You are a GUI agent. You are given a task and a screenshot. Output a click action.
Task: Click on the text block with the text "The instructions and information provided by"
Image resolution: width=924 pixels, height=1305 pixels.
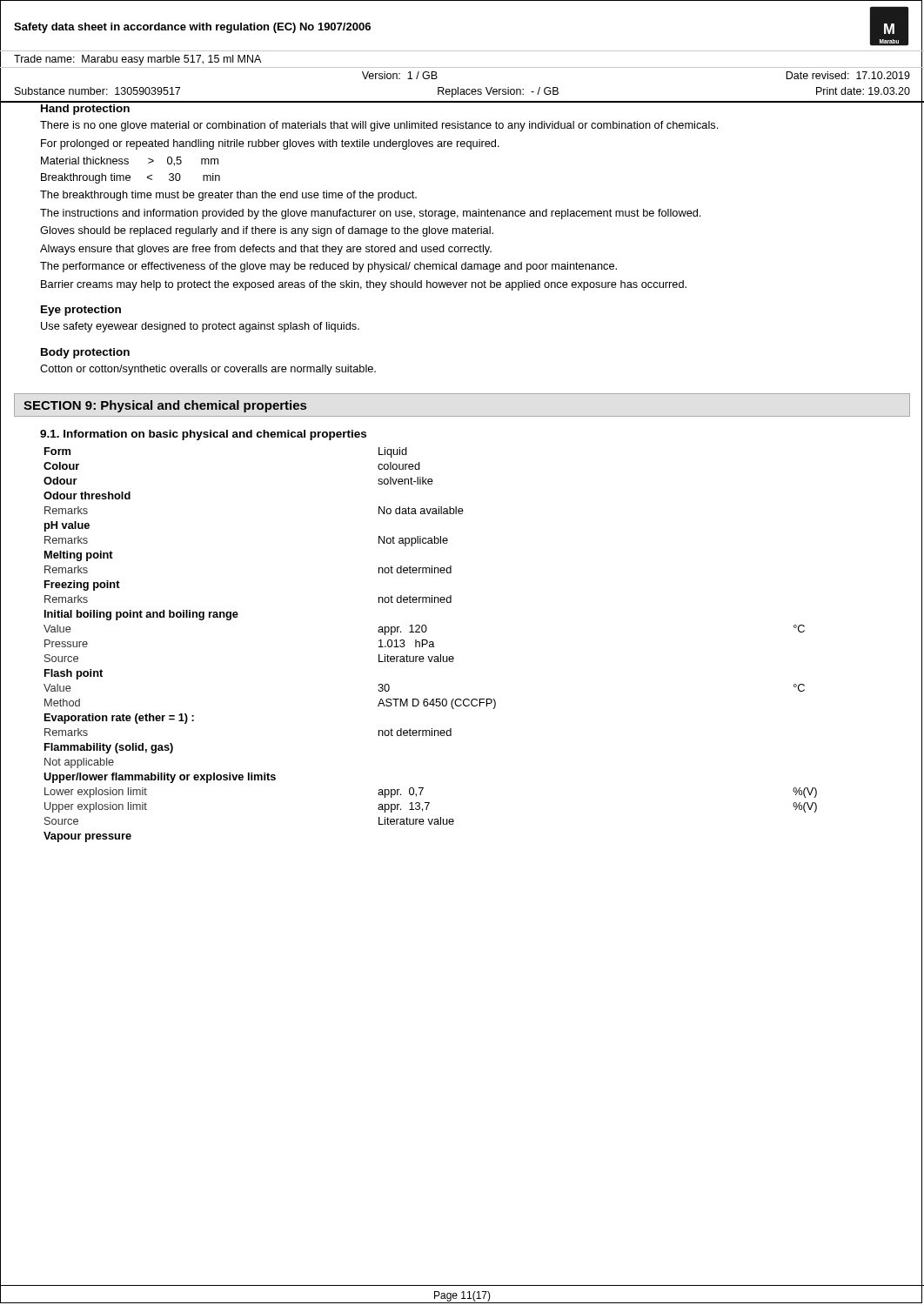(371, 212)
